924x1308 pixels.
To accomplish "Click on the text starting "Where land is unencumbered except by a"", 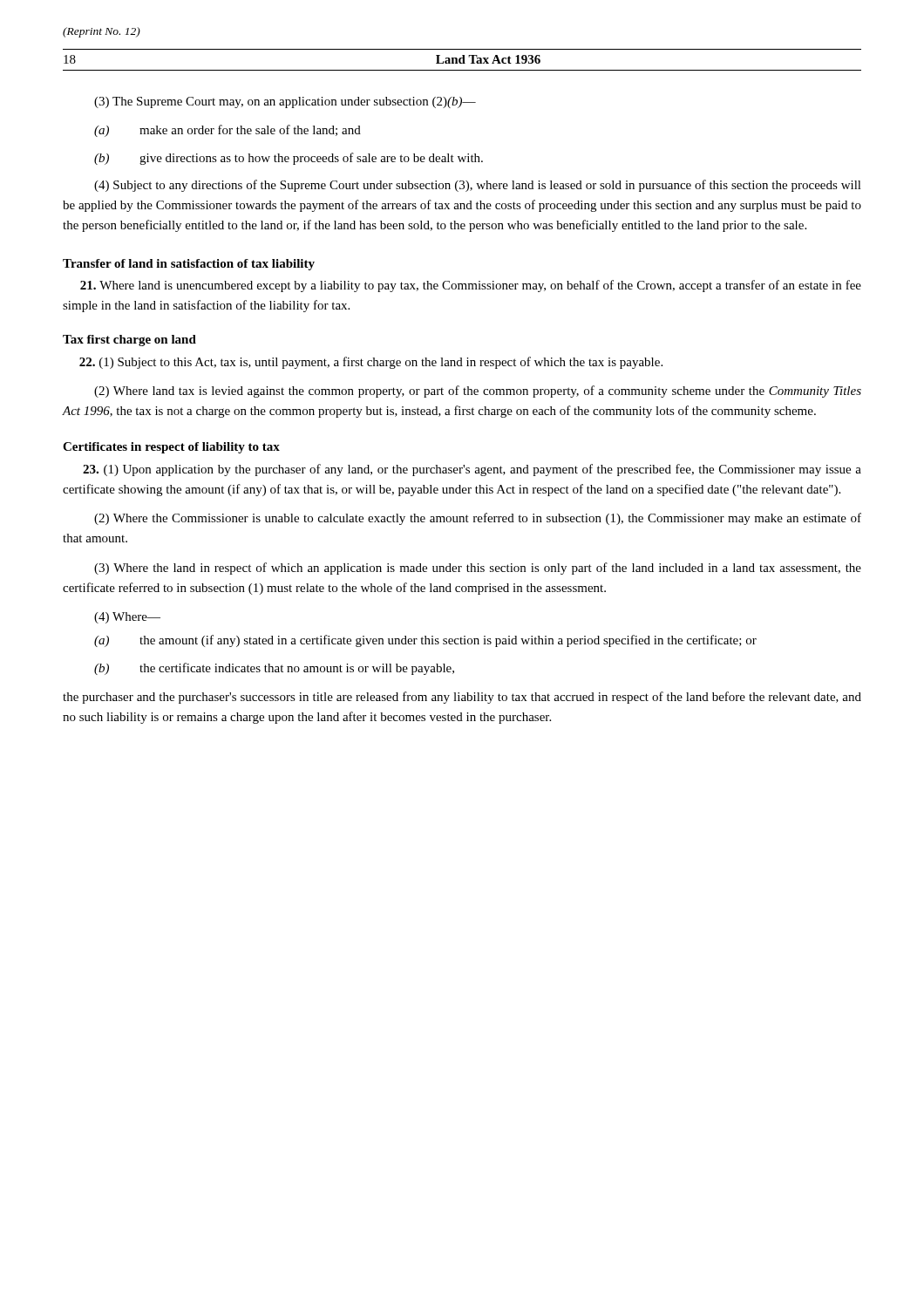I will [x=462, y=295].
